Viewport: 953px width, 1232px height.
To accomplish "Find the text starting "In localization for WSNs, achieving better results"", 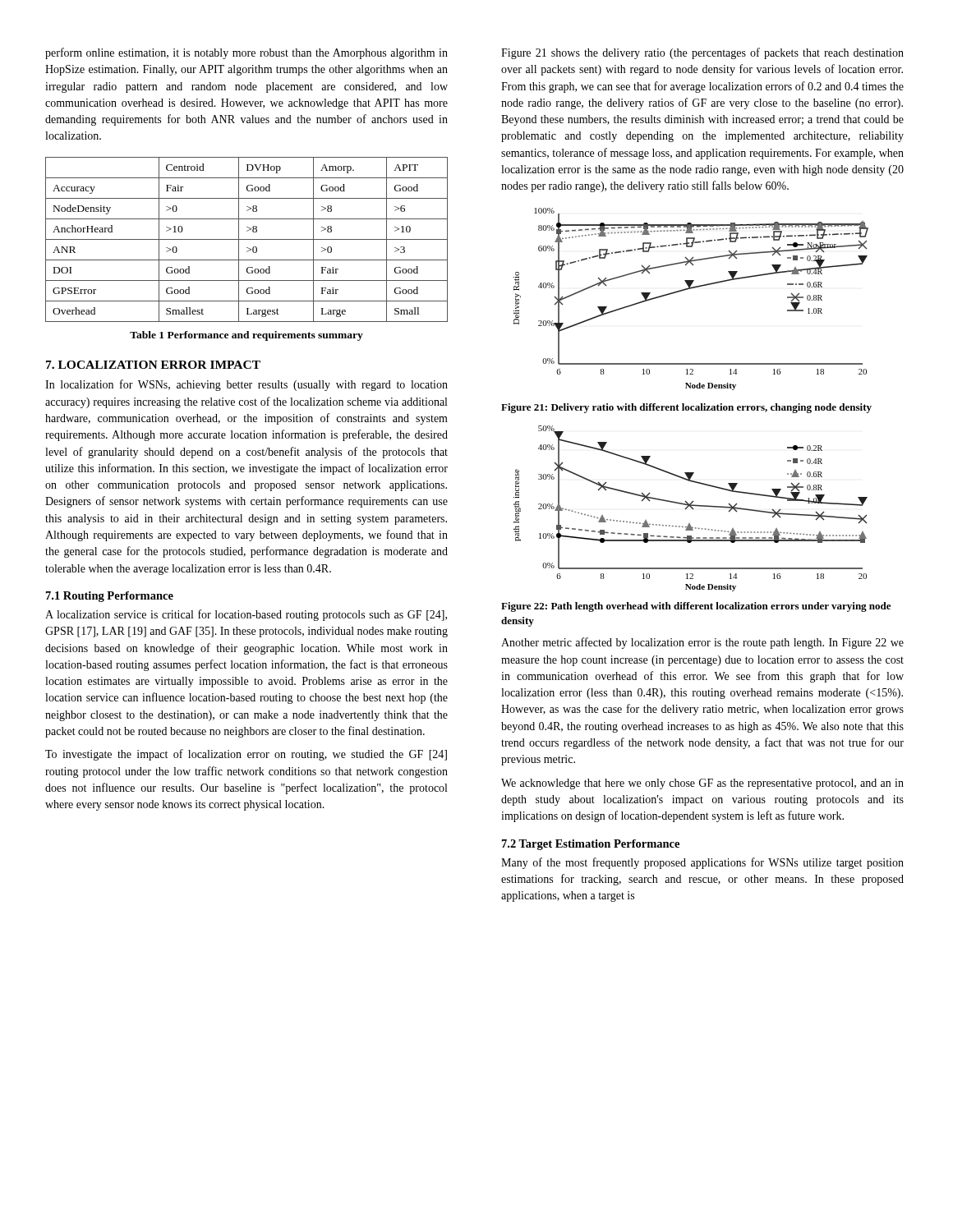I will pos(246,477).
